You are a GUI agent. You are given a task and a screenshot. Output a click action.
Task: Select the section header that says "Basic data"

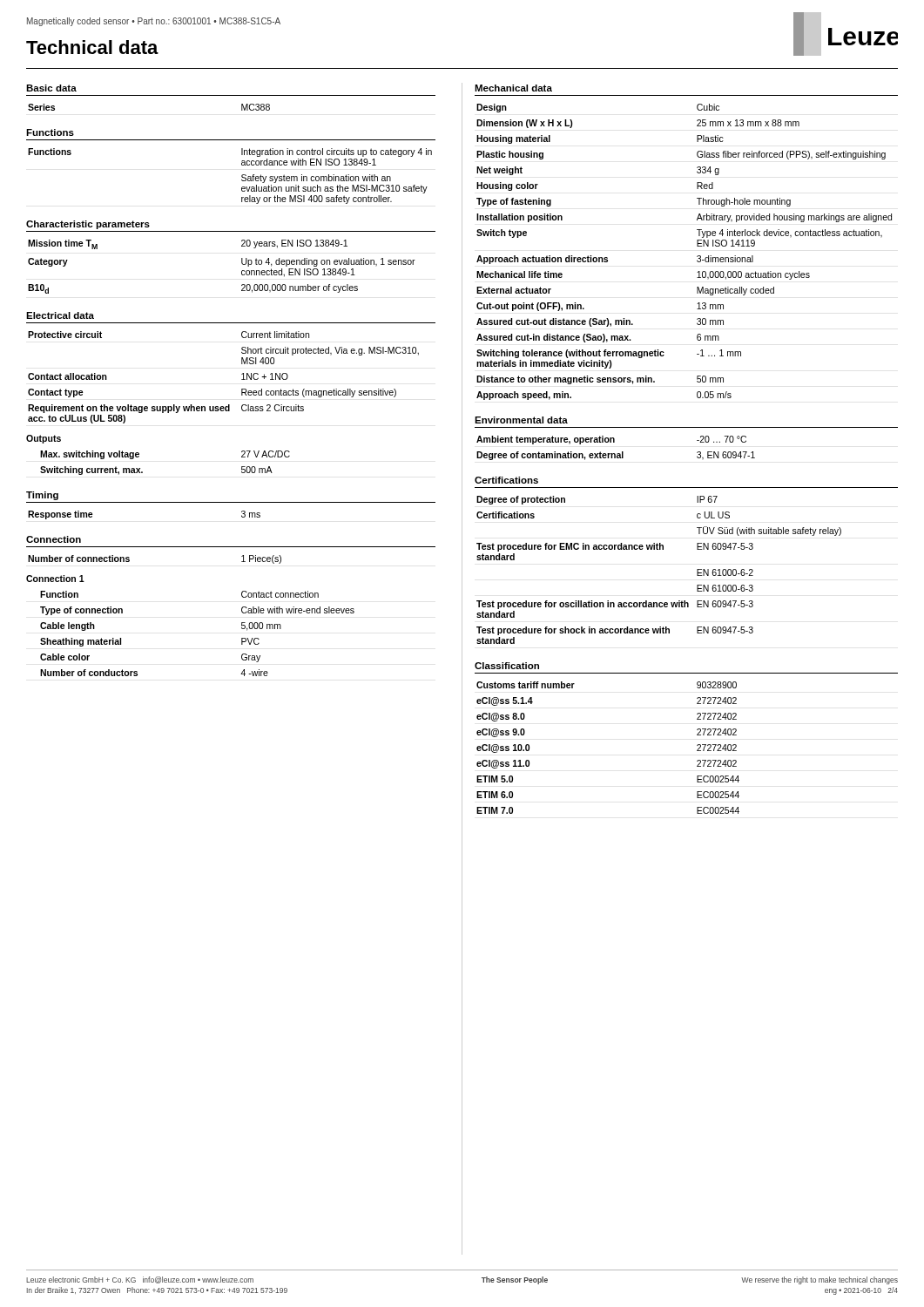click(51, 88)
